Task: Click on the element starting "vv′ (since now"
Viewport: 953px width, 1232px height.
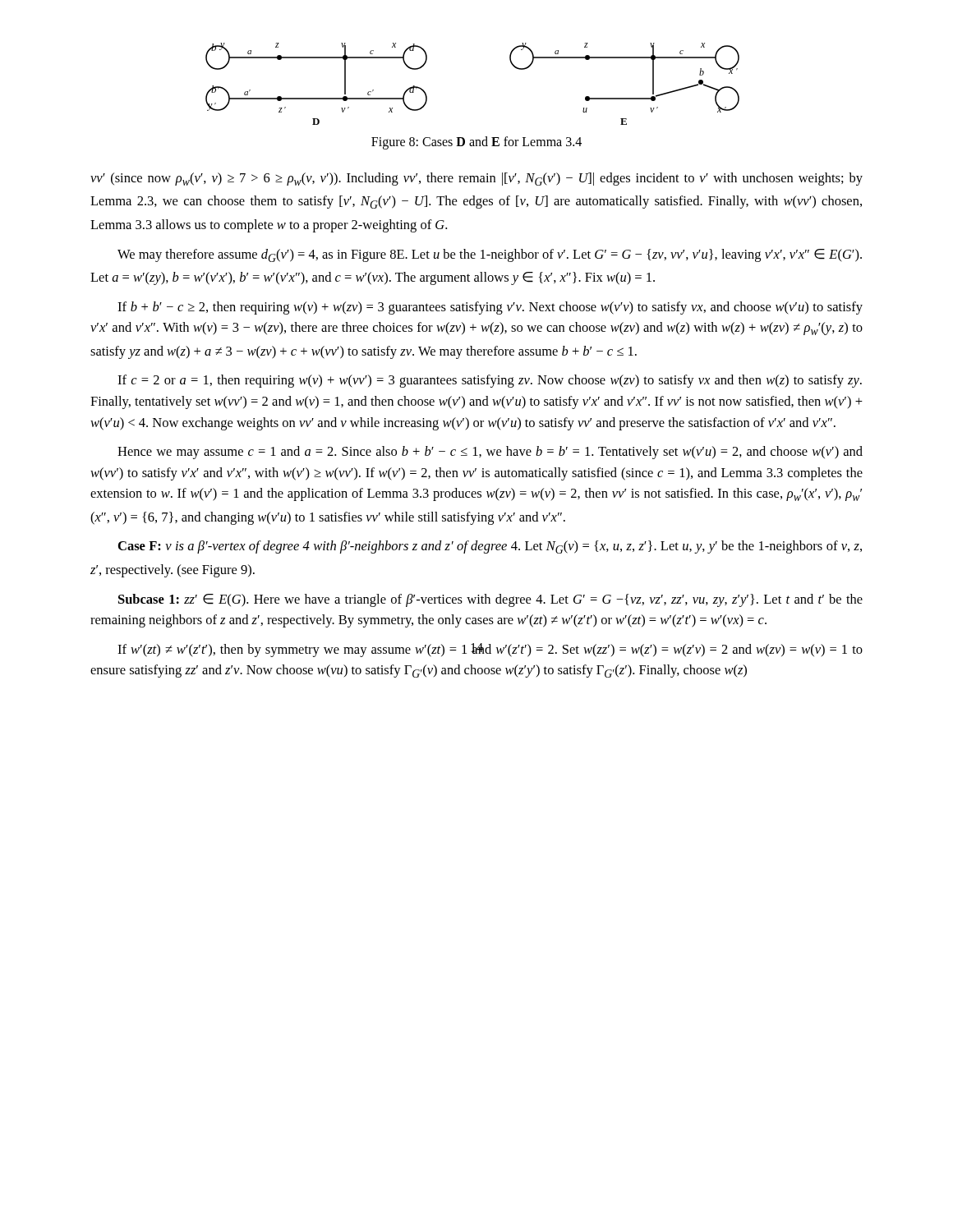Action: point(476,201)
